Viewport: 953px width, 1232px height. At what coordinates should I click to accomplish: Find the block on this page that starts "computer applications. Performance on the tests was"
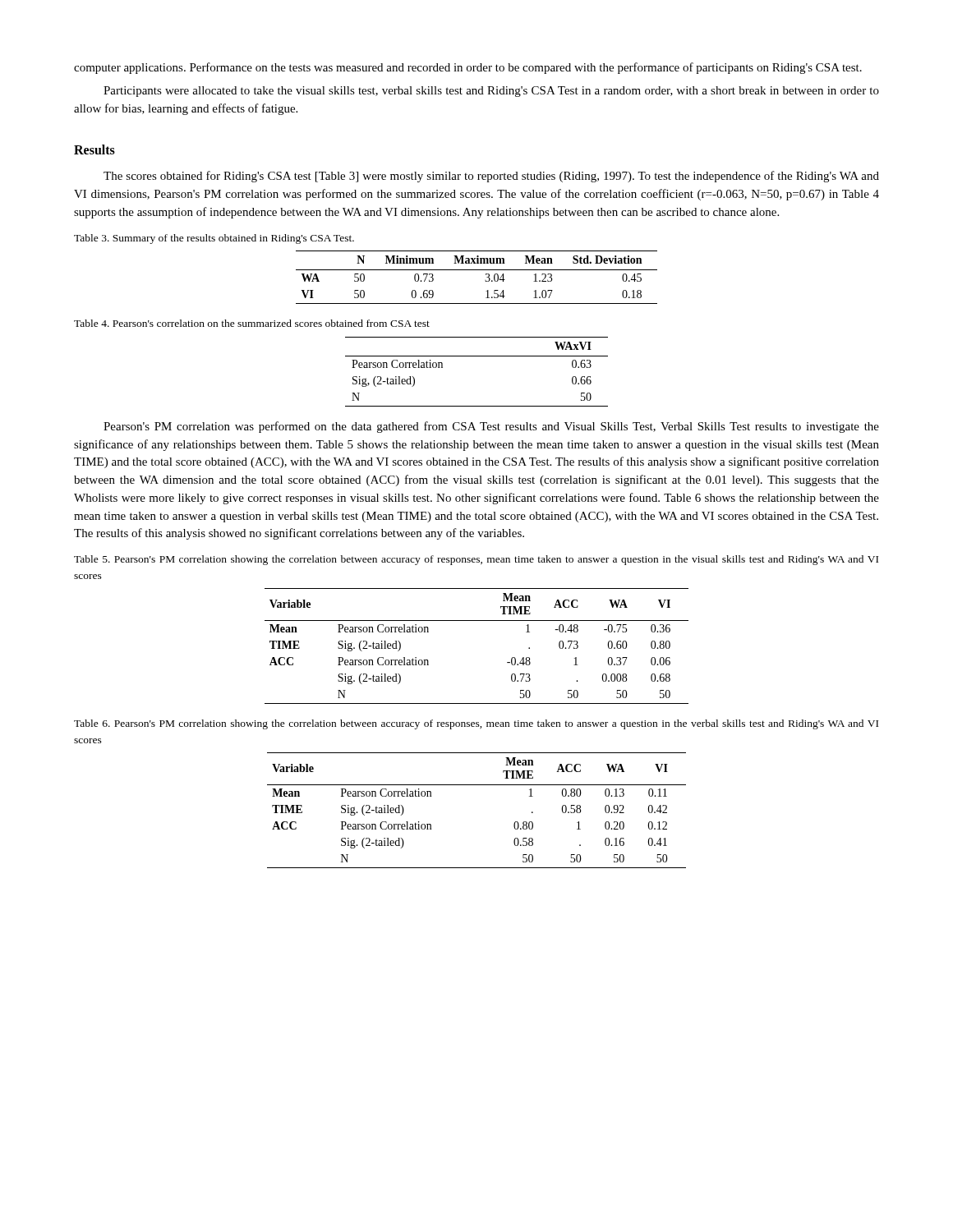click(476, 88)
